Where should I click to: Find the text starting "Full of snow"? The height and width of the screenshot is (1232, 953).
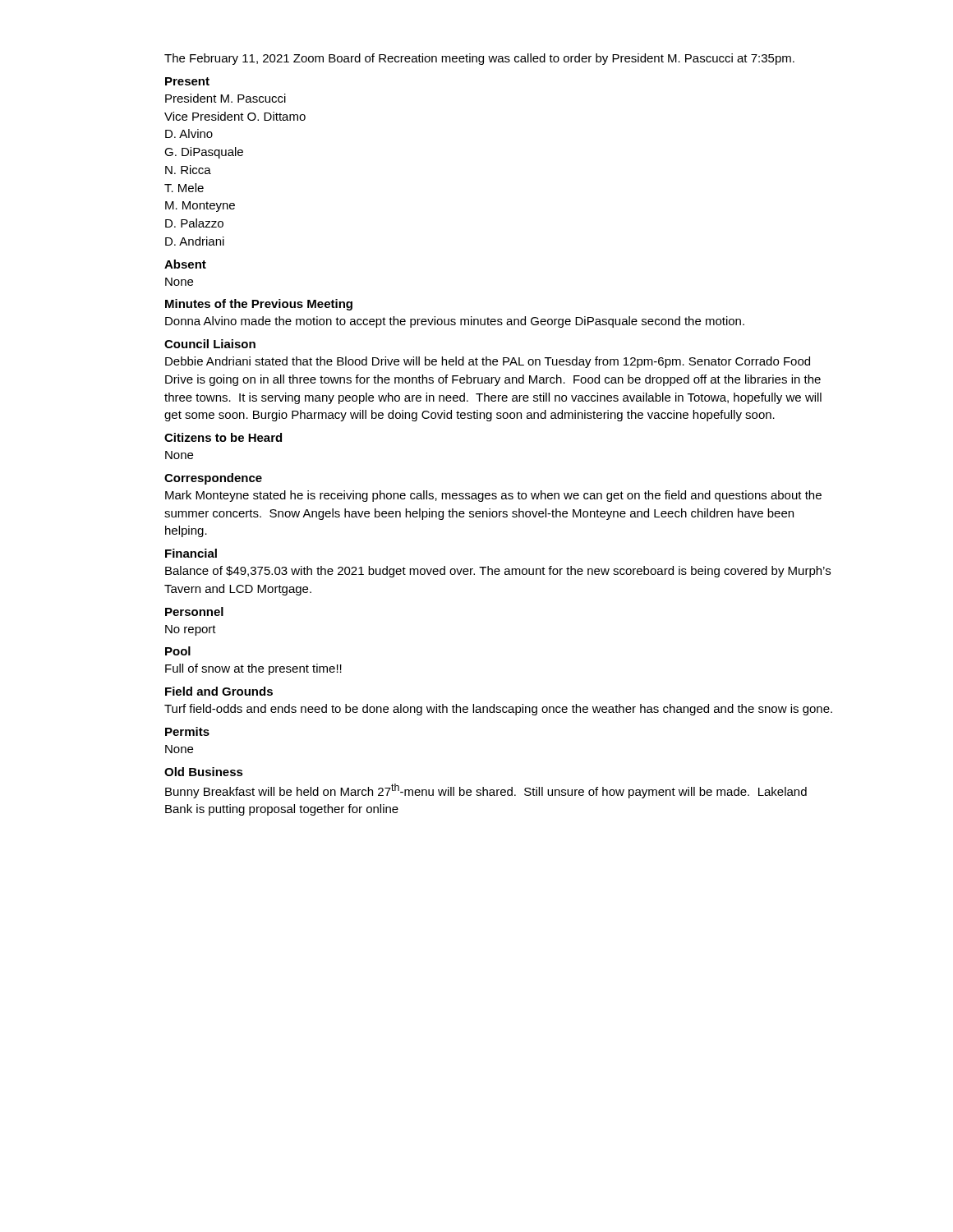253,668
